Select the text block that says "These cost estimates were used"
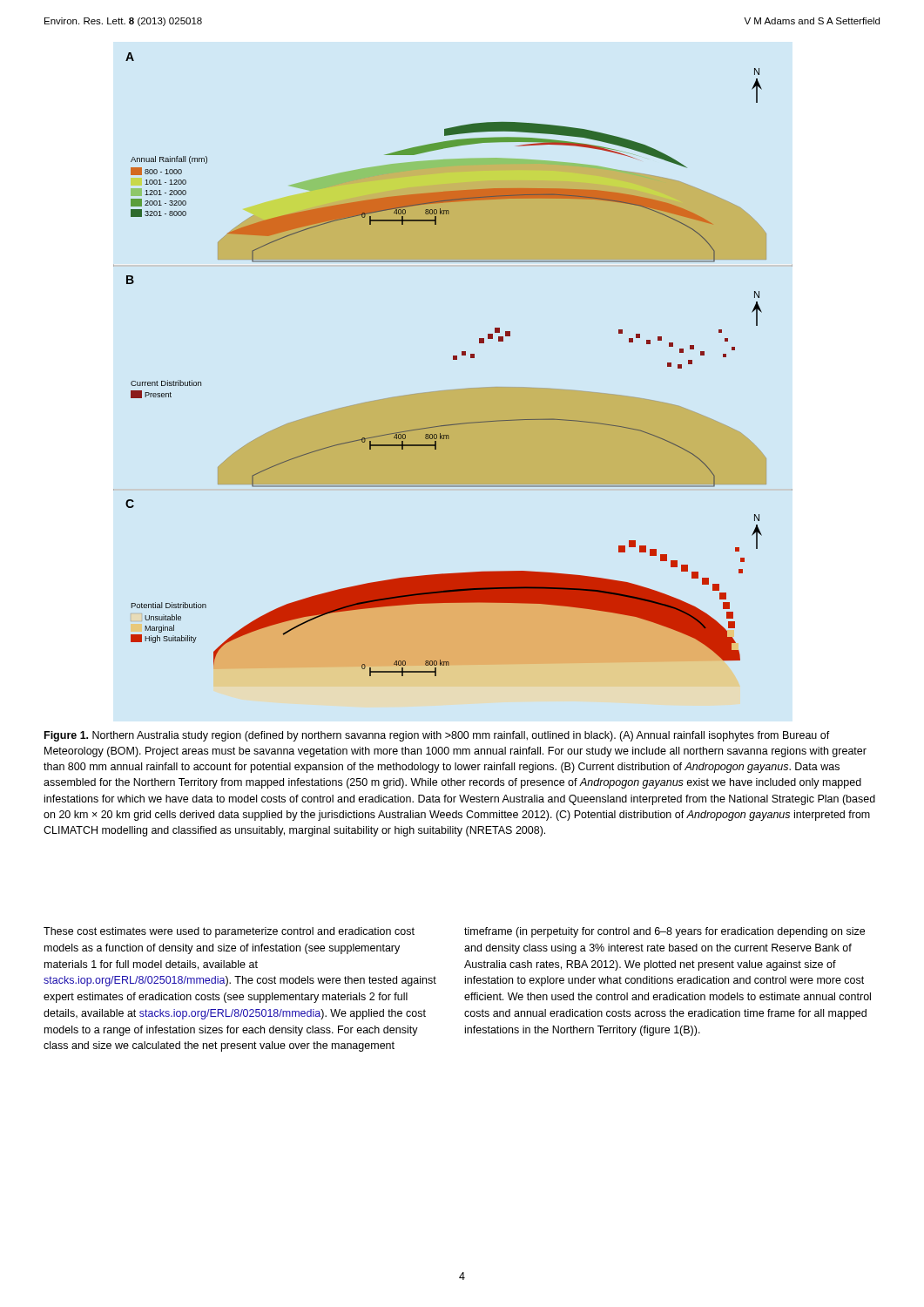924x1307 pixels. 242,989
